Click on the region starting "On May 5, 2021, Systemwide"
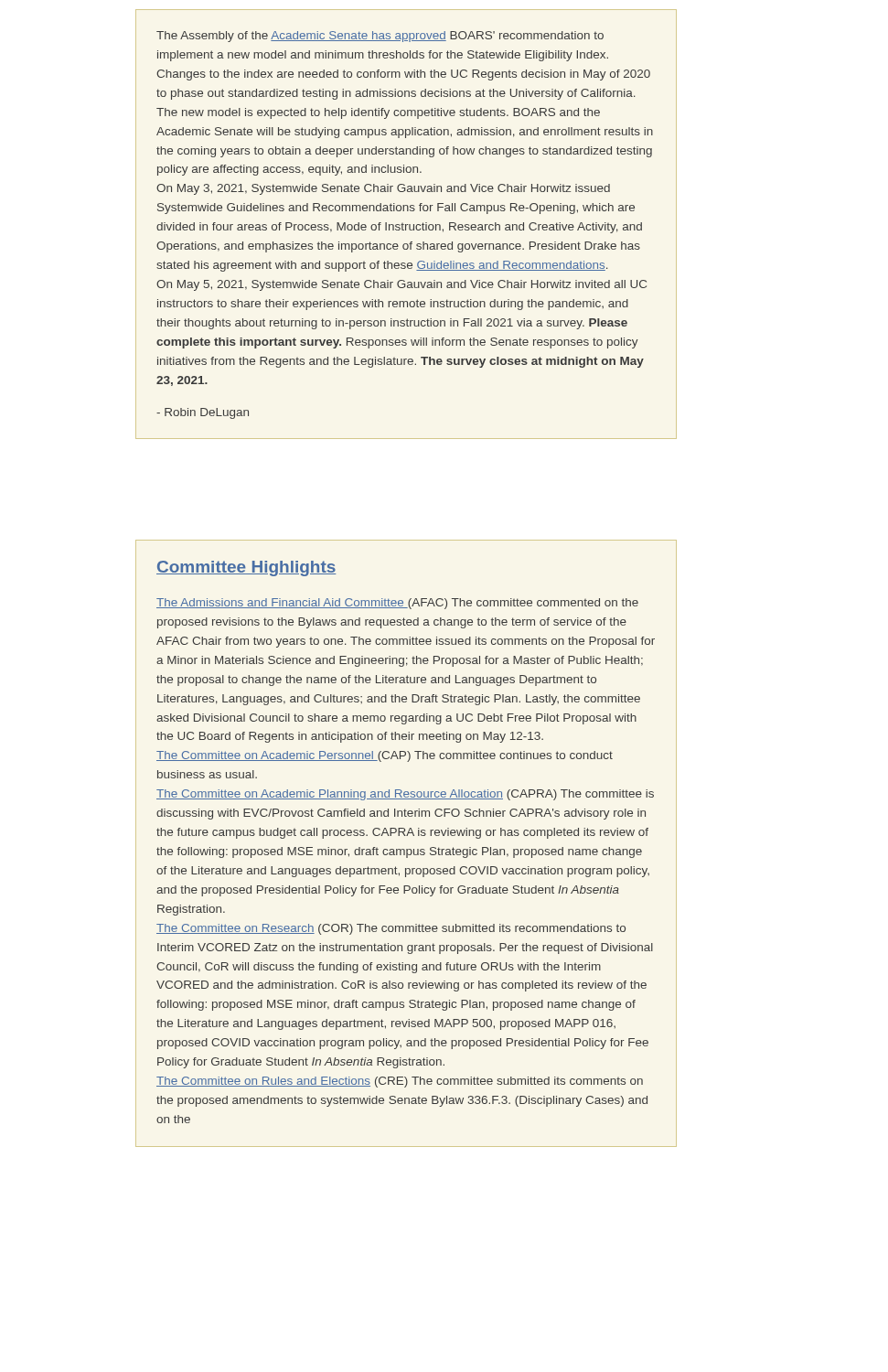This screenshot has height=1372, width=888. coord(406,333)
